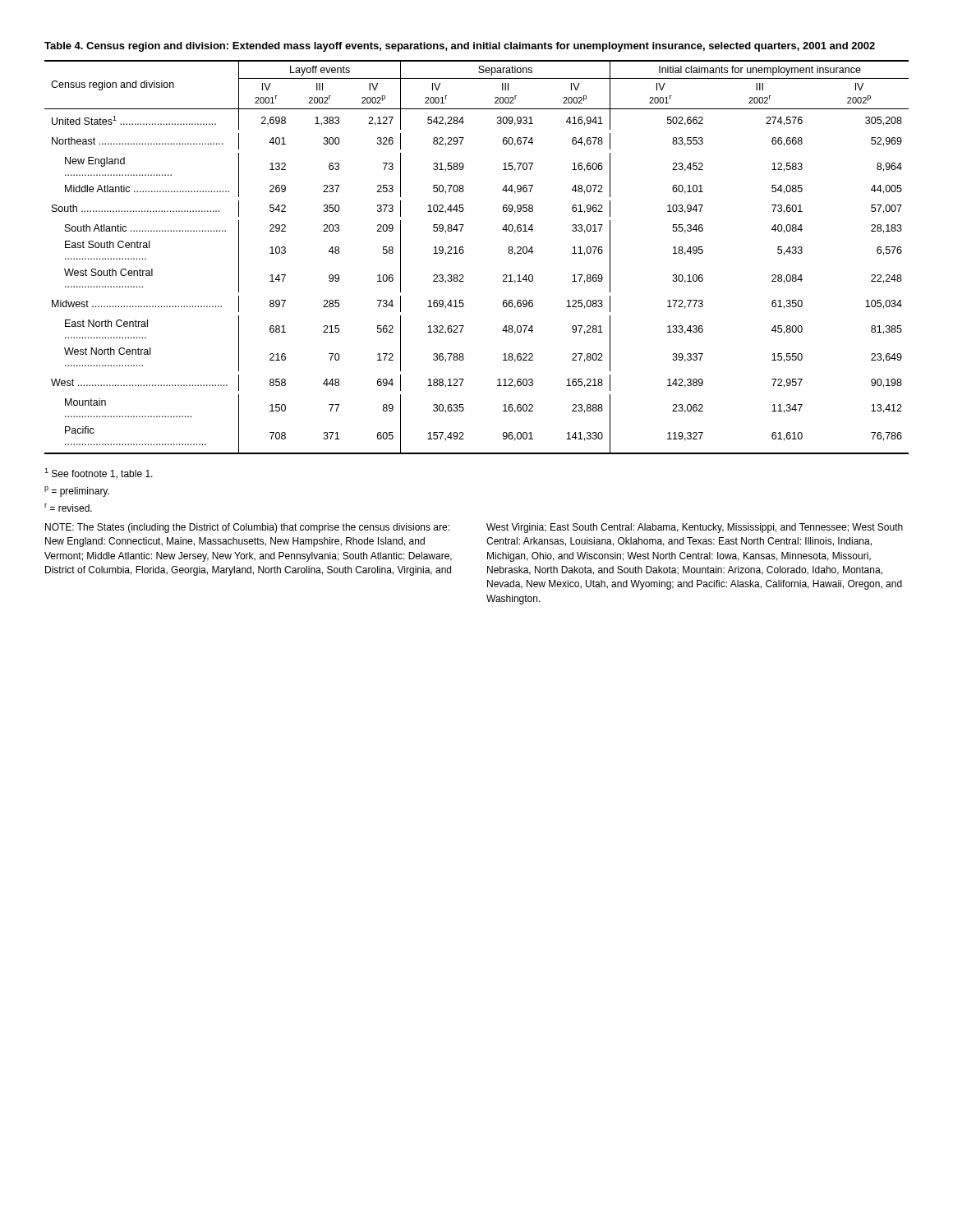Where does it say "p = preliminary."?

[x=77, y=490]
